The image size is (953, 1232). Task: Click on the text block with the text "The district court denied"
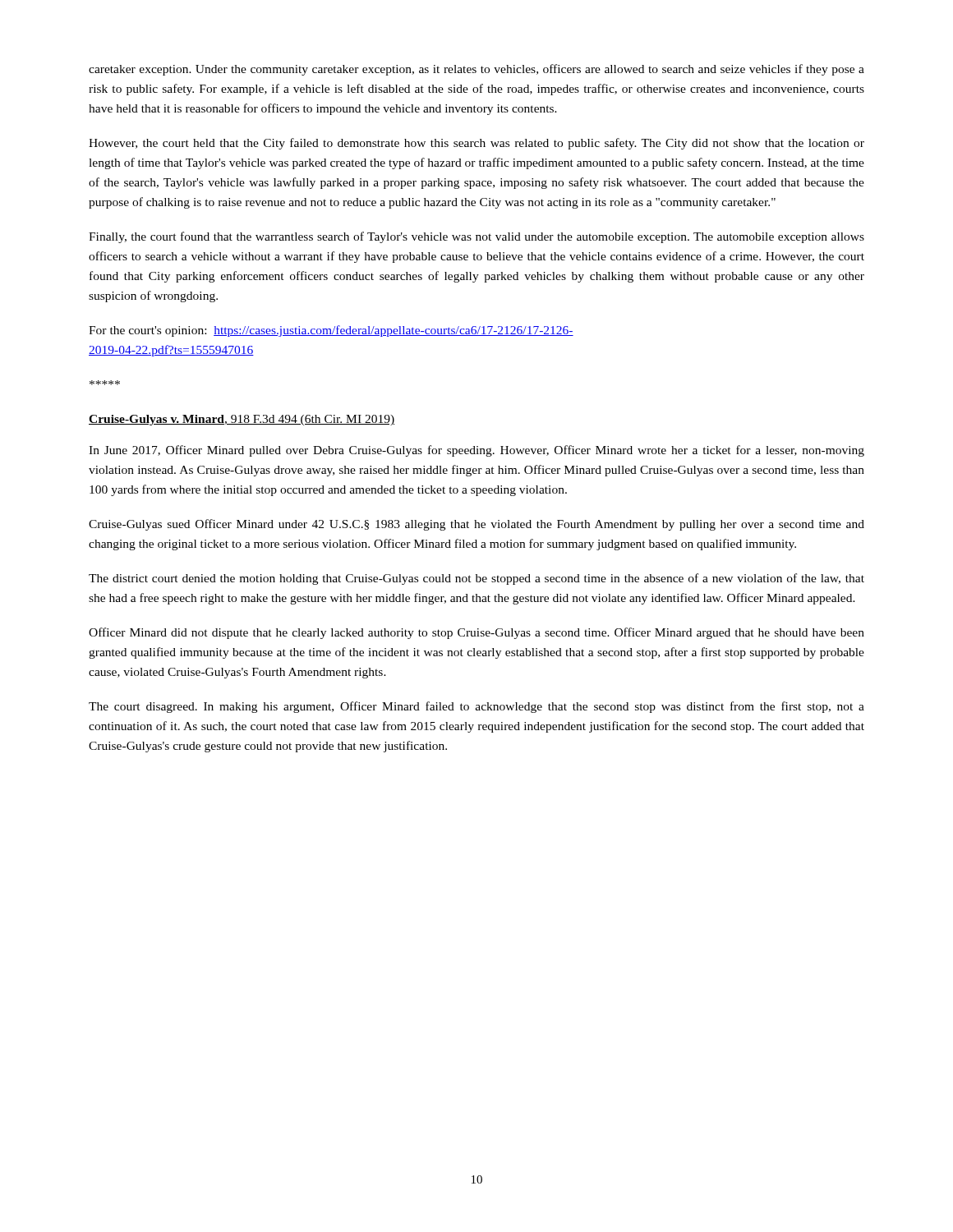pos(476,588)
